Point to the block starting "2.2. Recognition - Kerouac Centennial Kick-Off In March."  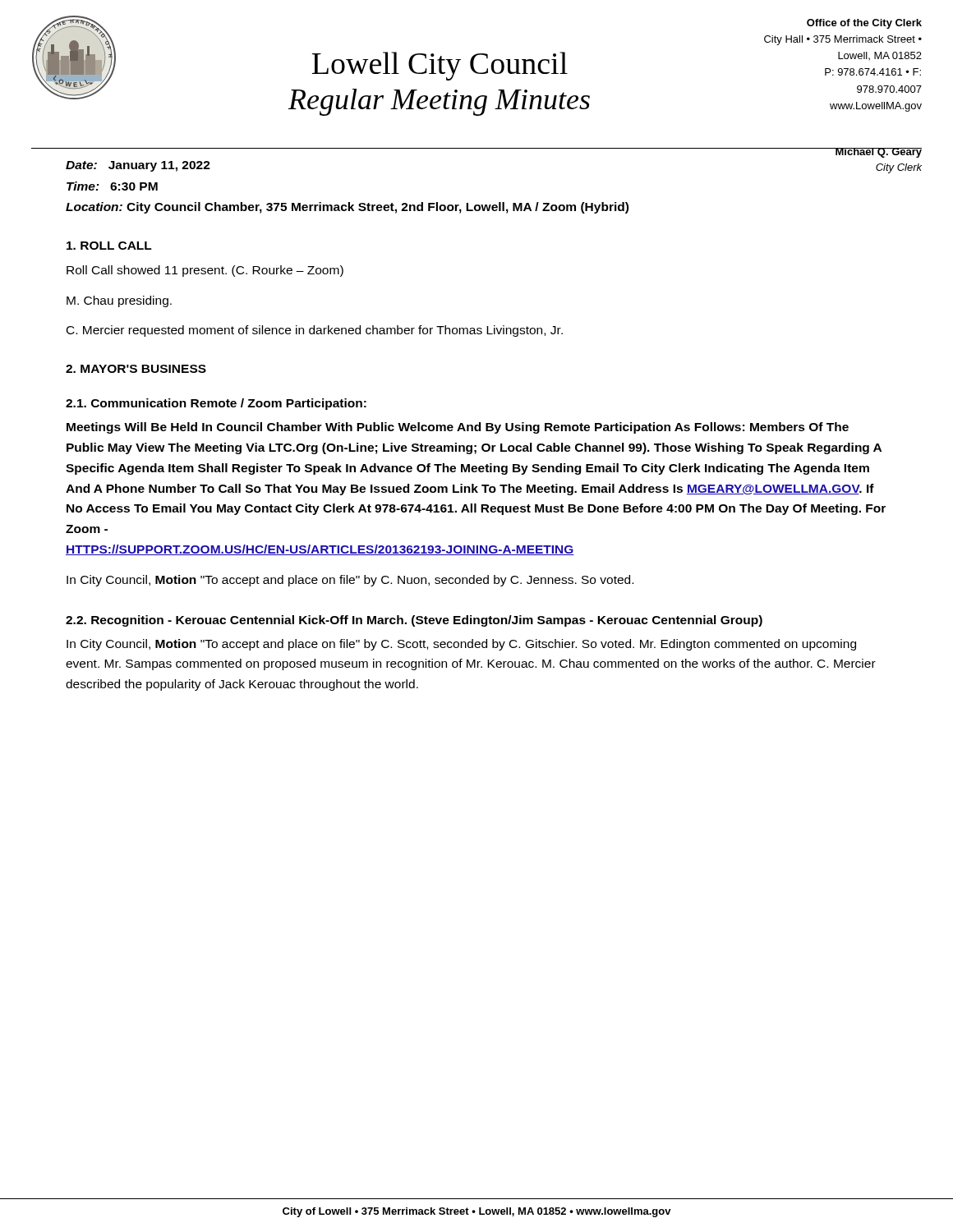[414, 619]
